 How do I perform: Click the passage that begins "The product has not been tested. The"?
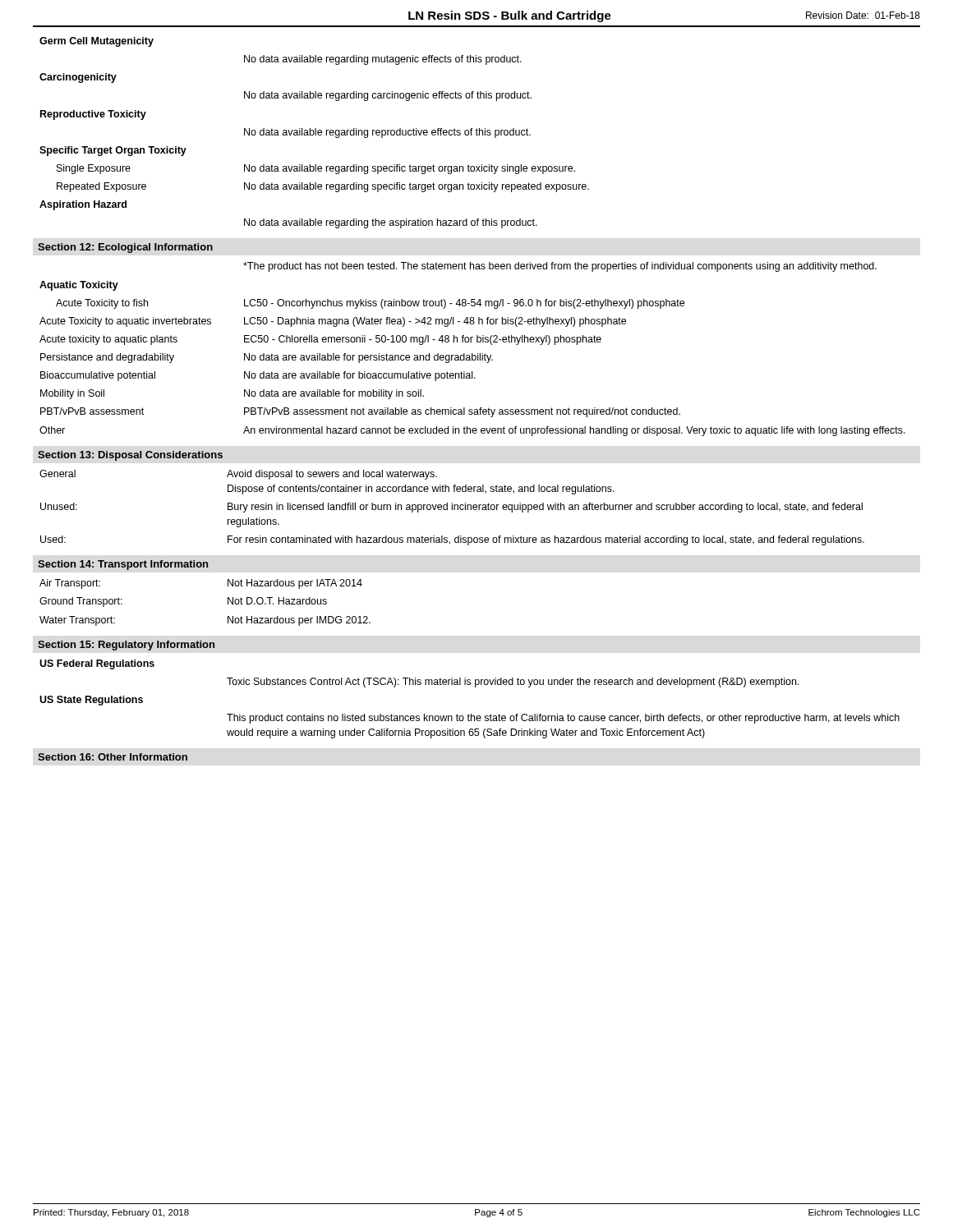[560, 266]
